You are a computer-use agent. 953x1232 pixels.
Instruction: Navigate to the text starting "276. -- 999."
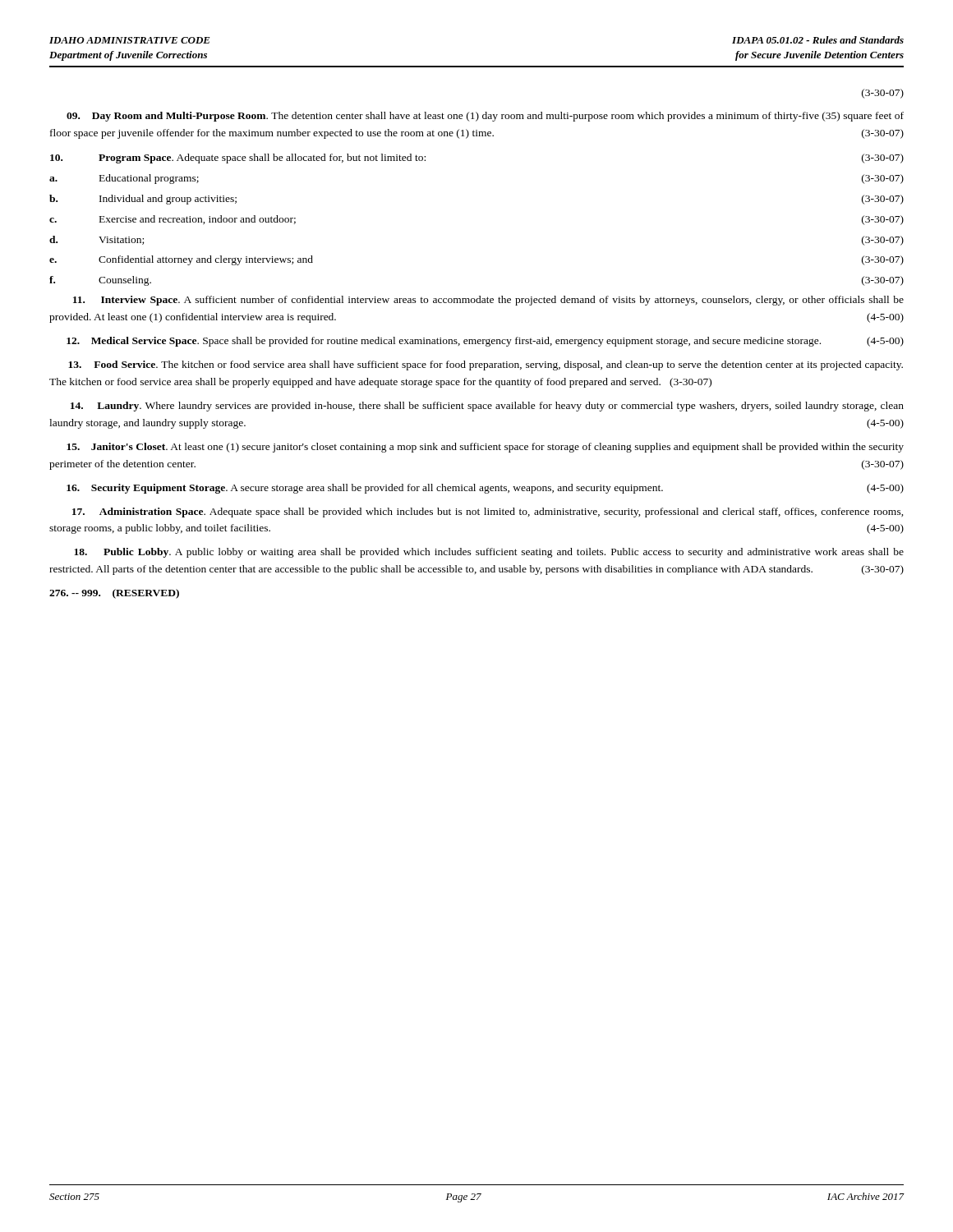114,593
